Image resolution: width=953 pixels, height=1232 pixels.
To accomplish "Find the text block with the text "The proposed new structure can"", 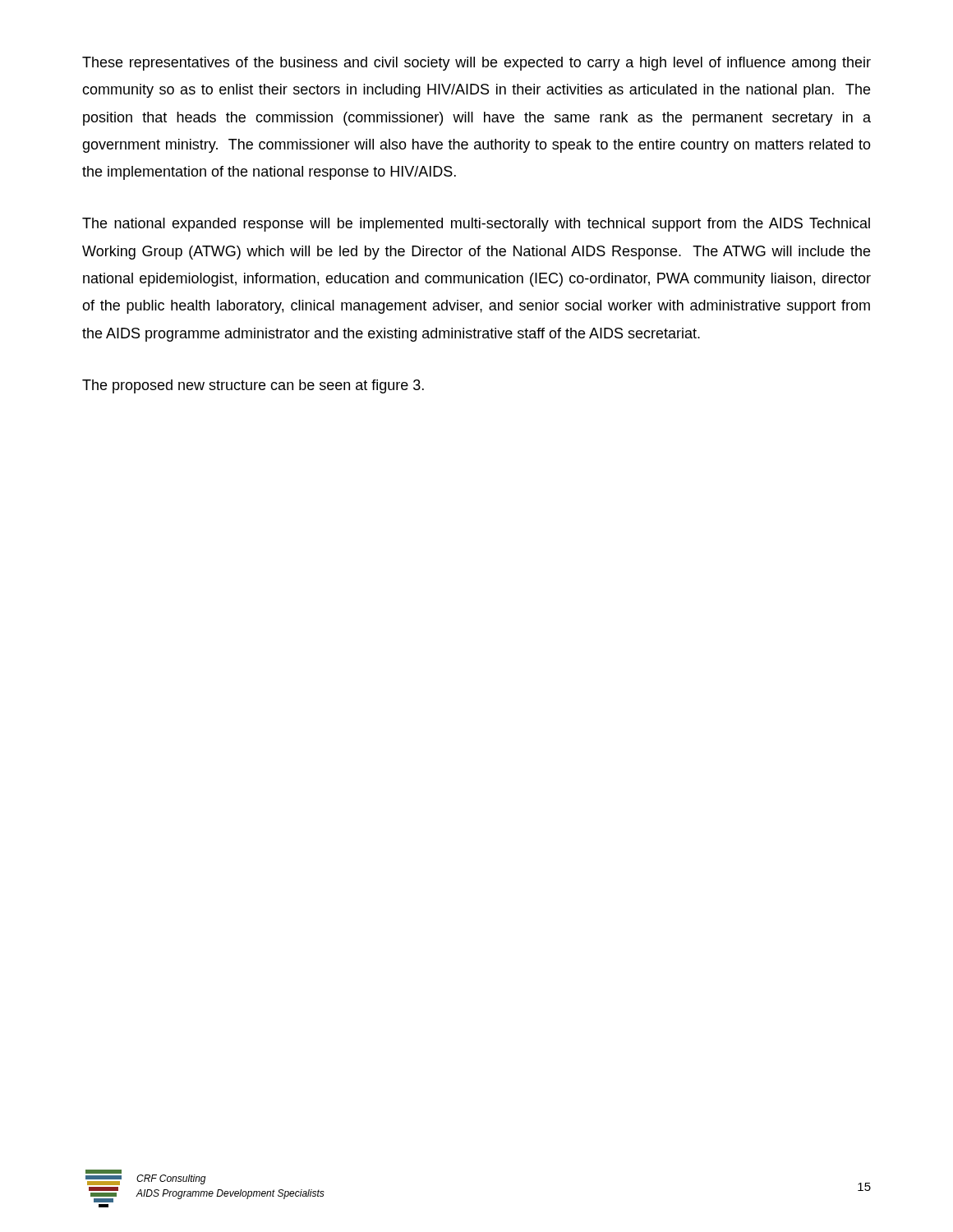I will click(254, 385).
